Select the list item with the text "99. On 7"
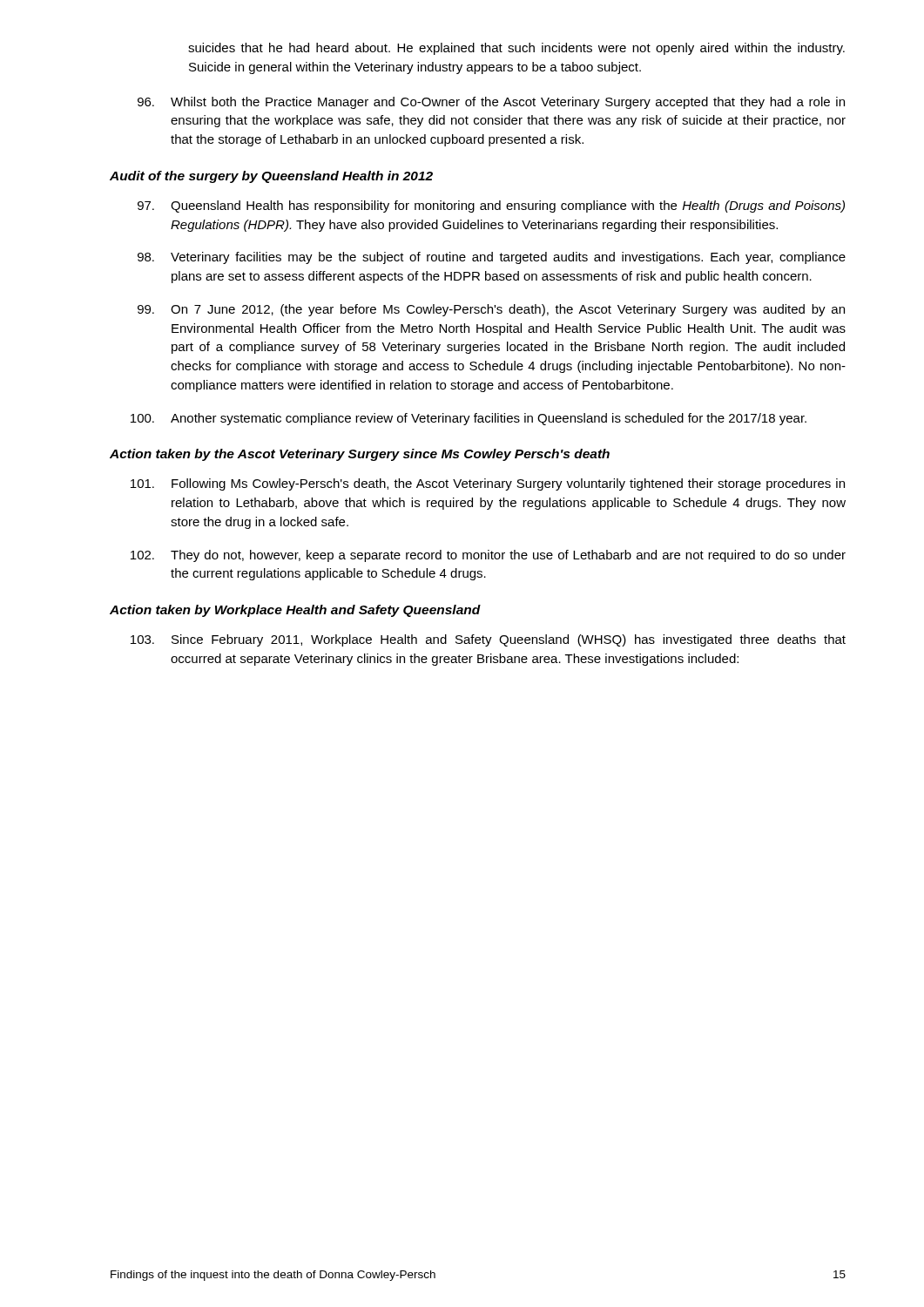The image size is (924, 1307). click(x=478, y=347)
